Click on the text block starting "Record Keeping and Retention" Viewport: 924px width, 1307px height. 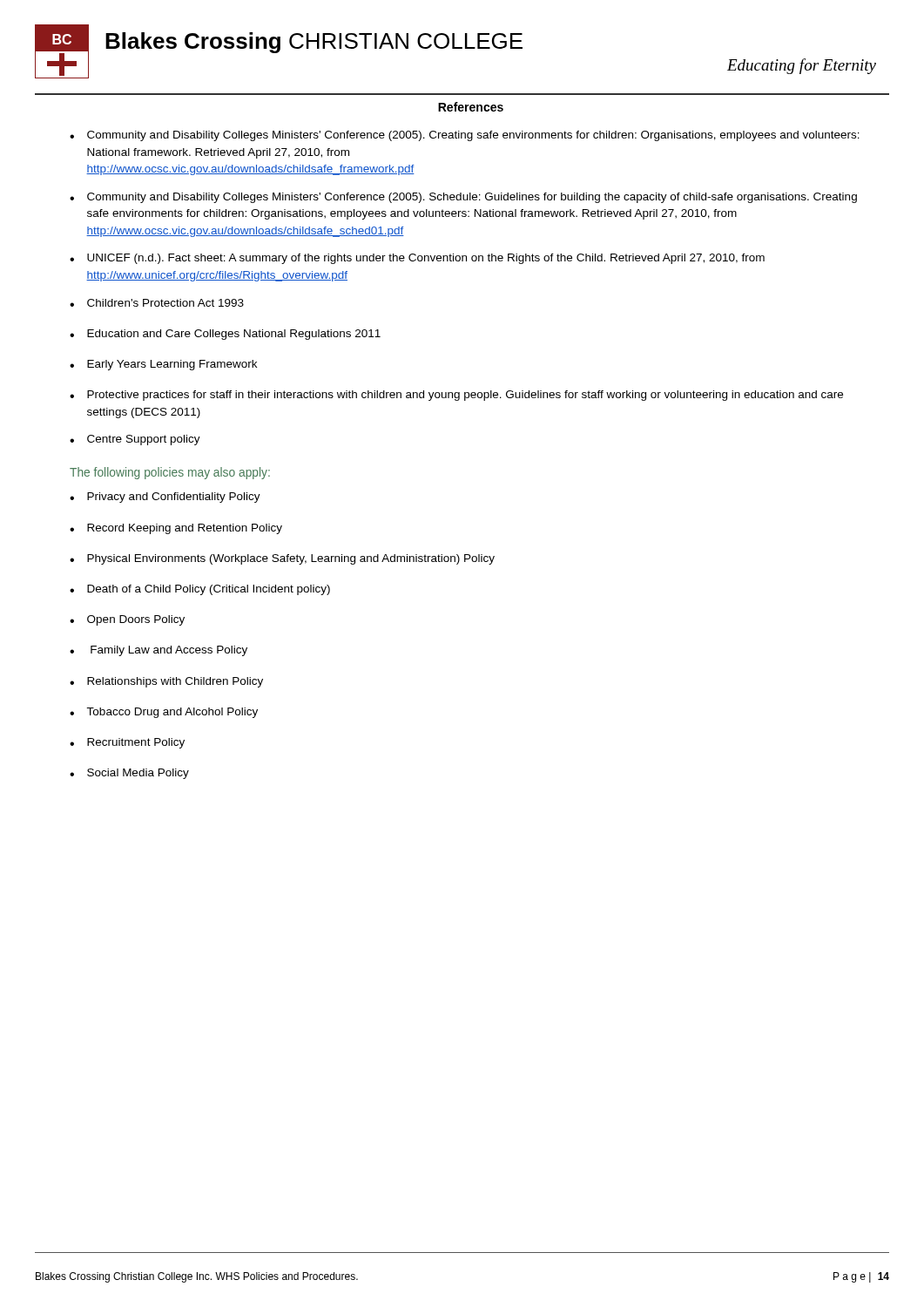coord(185,529)
